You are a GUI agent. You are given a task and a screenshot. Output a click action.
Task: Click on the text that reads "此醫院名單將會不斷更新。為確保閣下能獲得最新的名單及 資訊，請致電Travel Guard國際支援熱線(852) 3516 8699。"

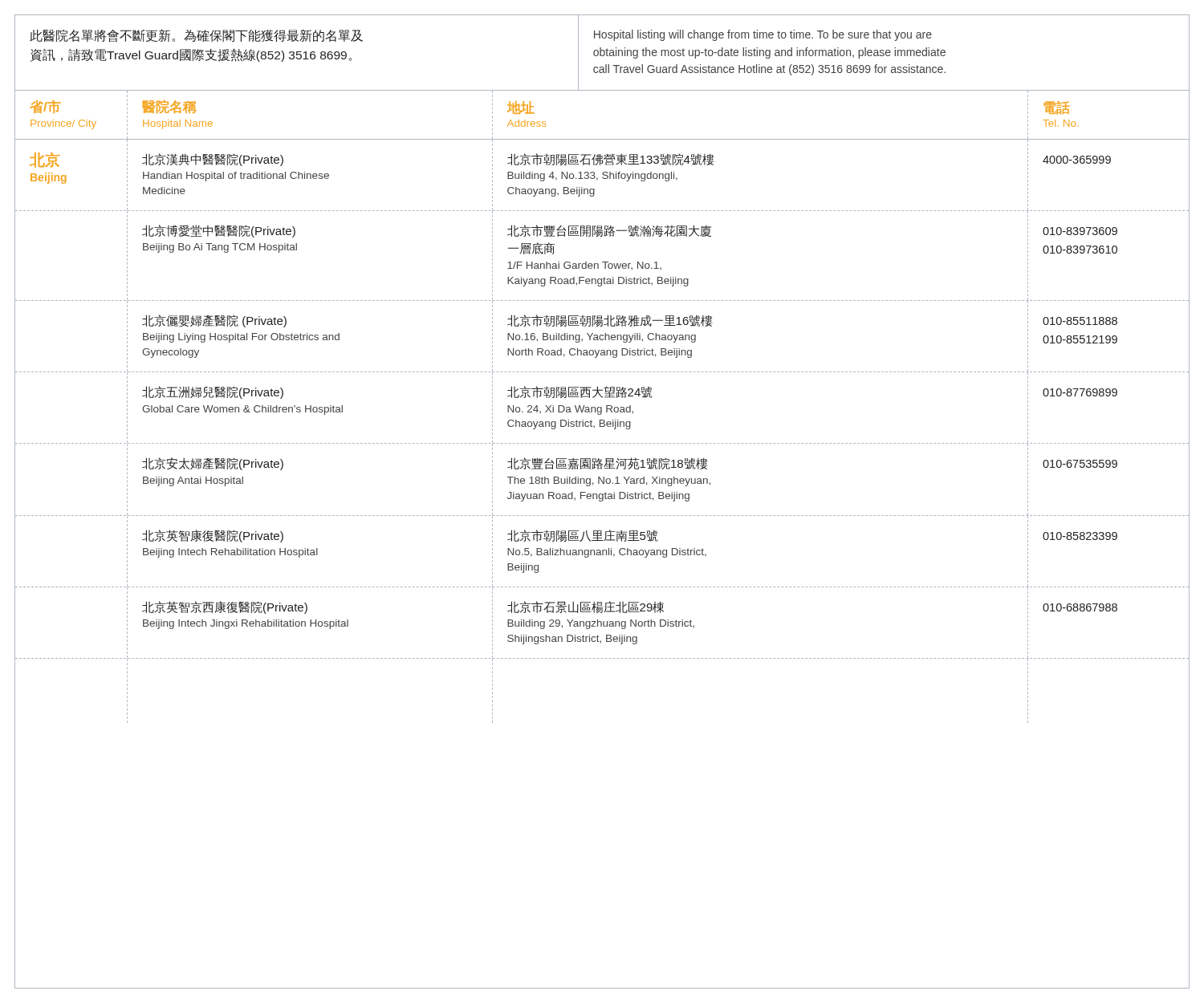coord(197,45)
